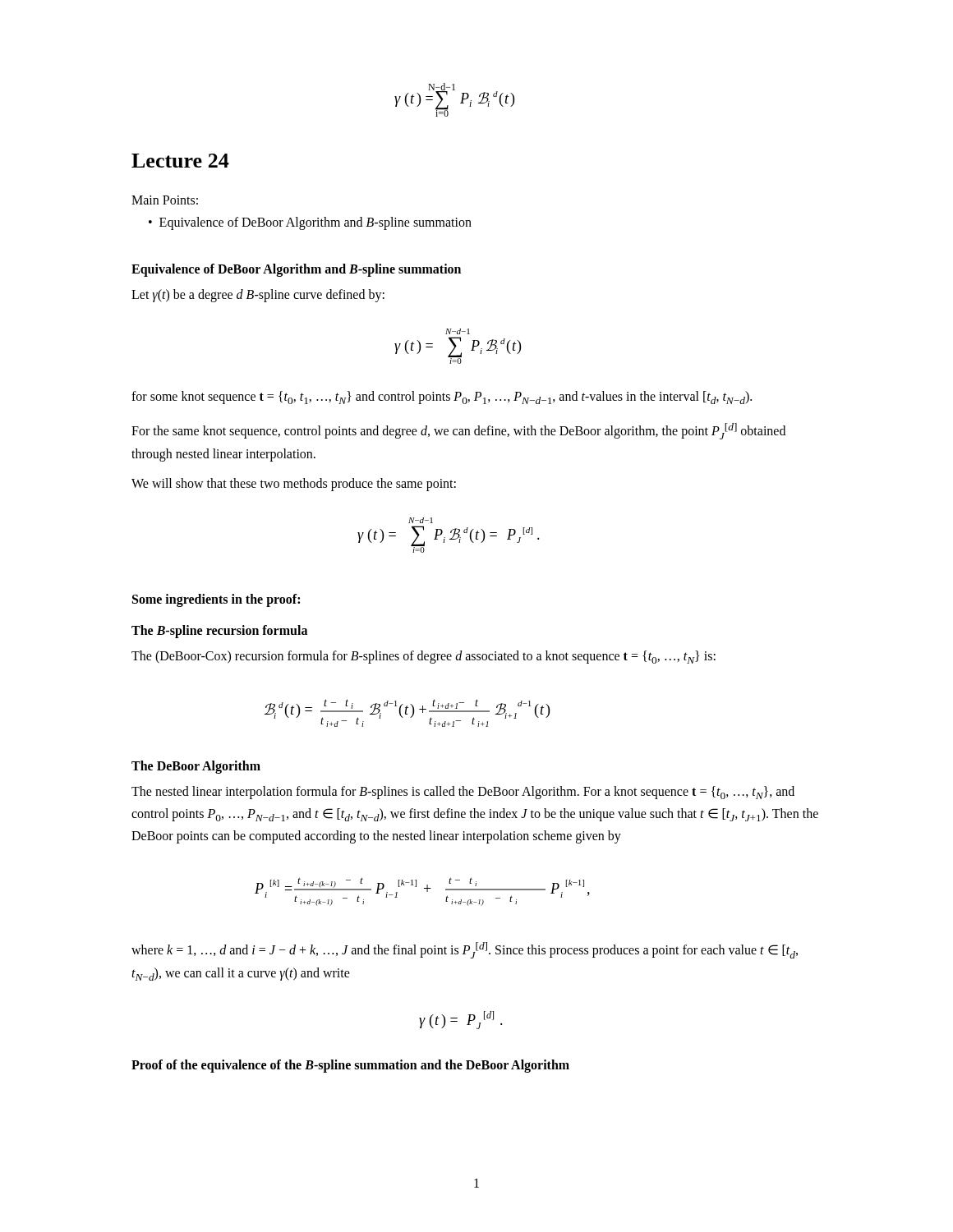This screenshot has width=953, height=1232.
Task: Point to the text starting "γ ( t ) = P J"
Action: coord(476,1020)
